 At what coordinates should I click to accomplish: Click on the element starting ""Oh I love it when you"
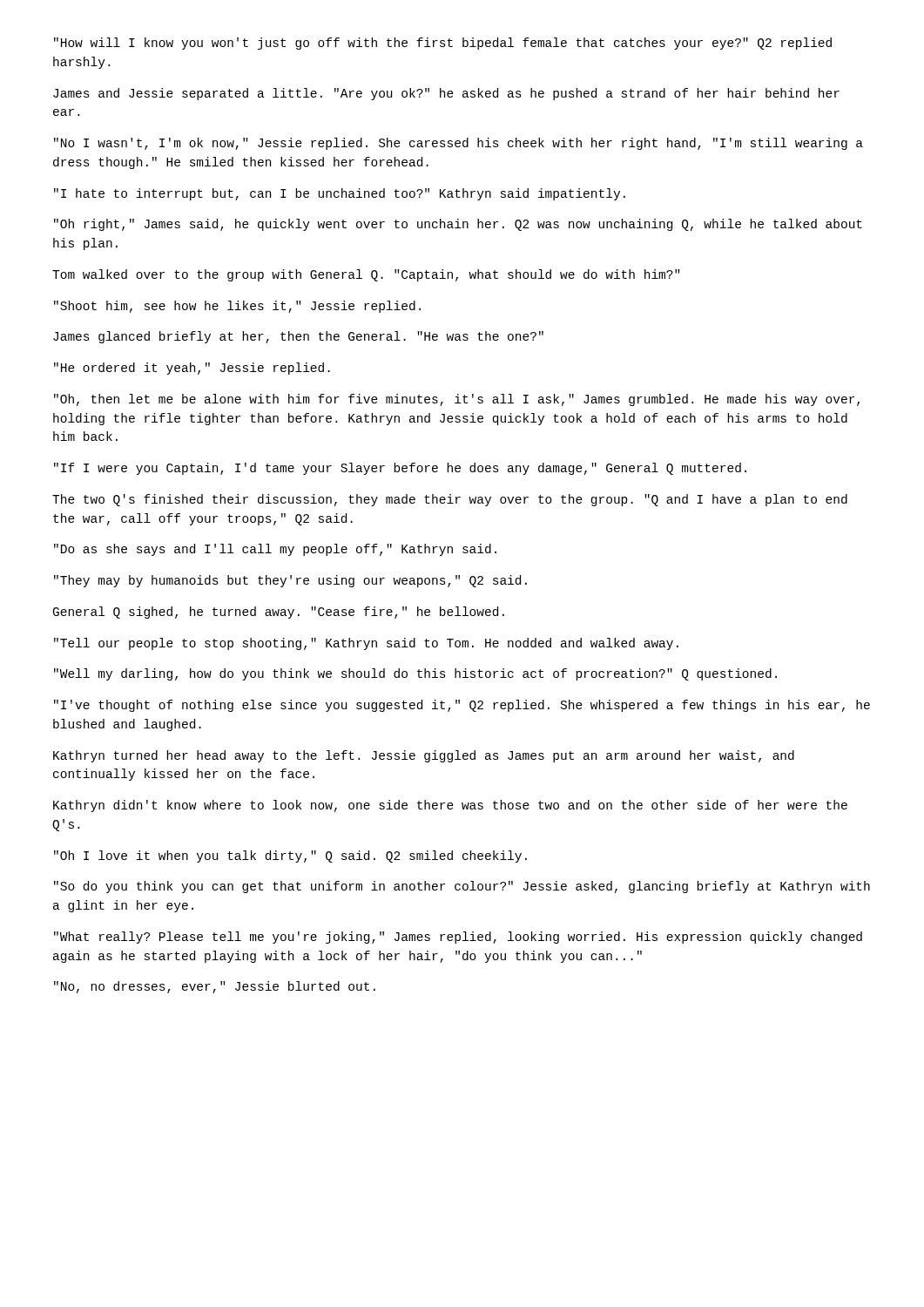point(291,856)
